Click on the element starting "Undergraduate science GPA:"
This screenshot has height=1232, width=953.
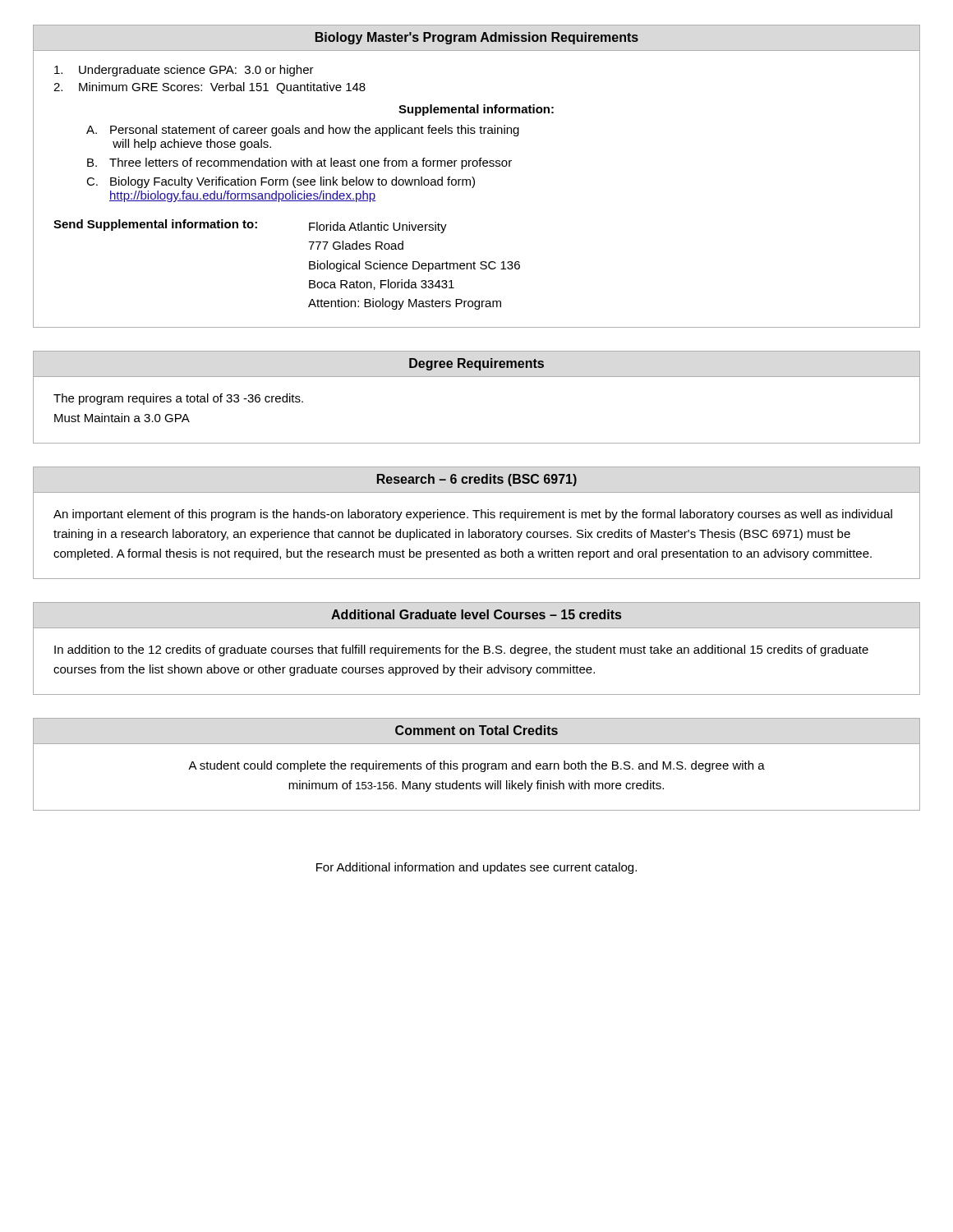[183, 69]
